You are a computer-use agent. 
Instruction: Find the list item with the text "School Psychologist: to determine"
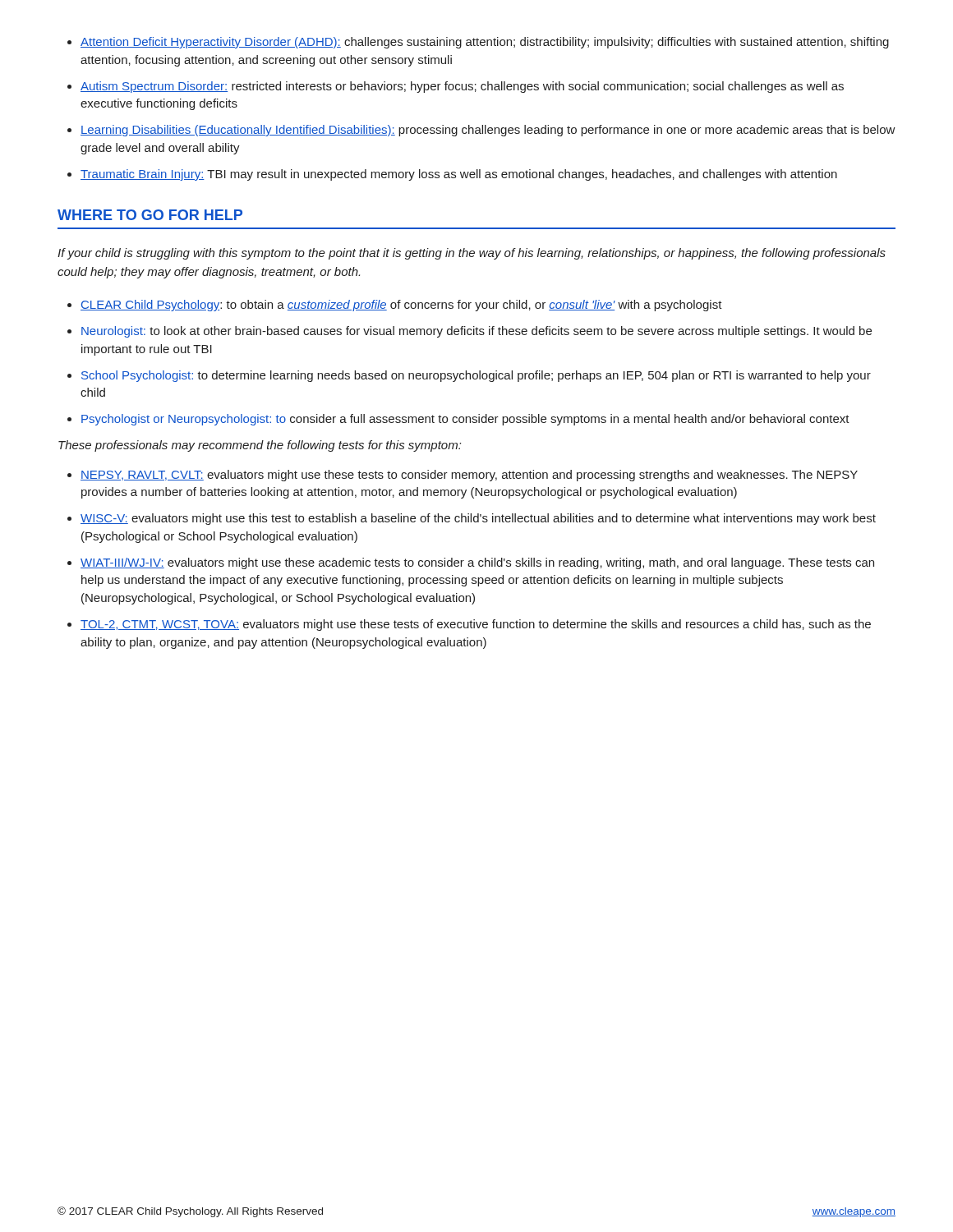[476, 383]
